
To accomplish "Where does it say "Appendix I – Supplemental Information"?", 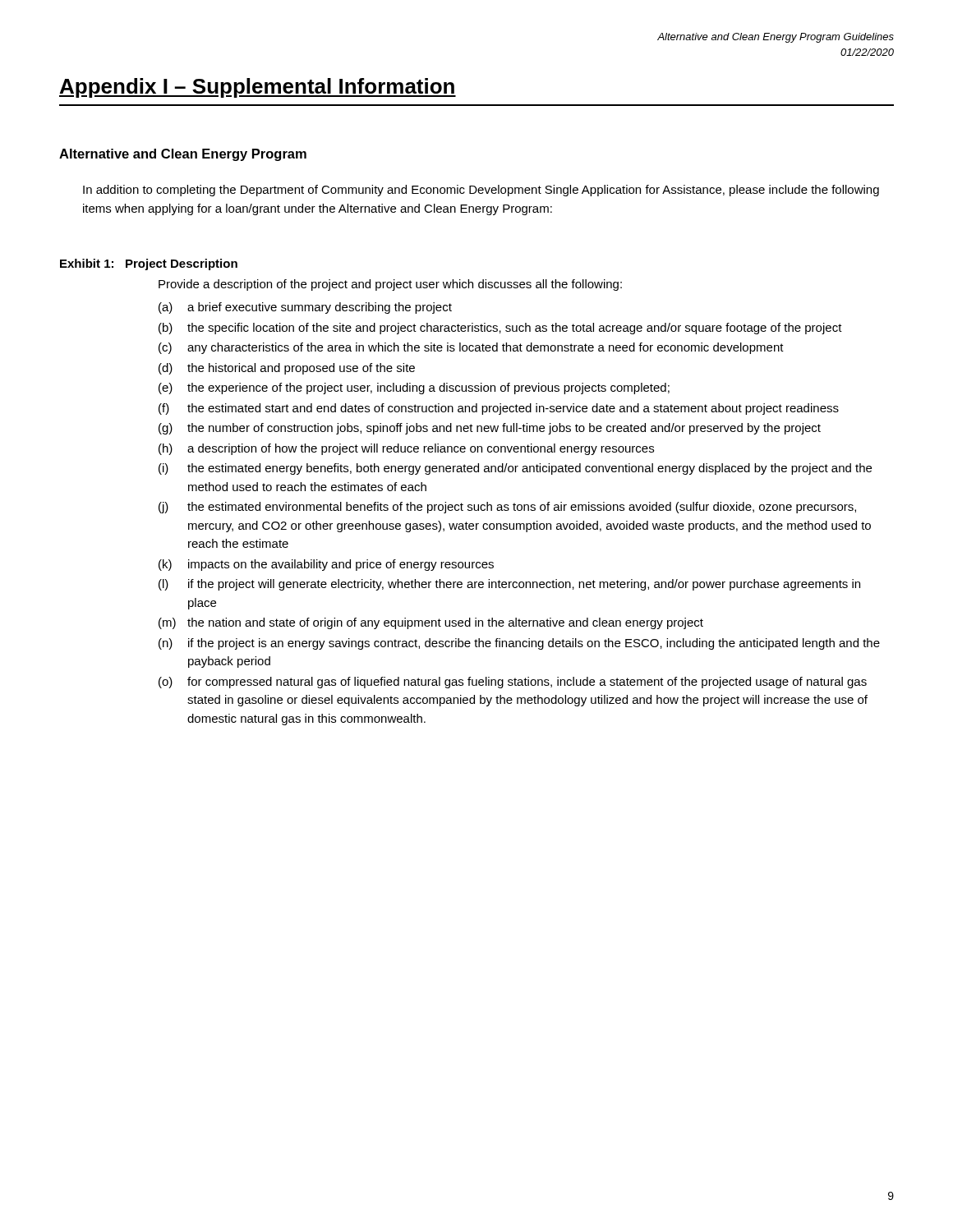I will click(x=258, y=88).
